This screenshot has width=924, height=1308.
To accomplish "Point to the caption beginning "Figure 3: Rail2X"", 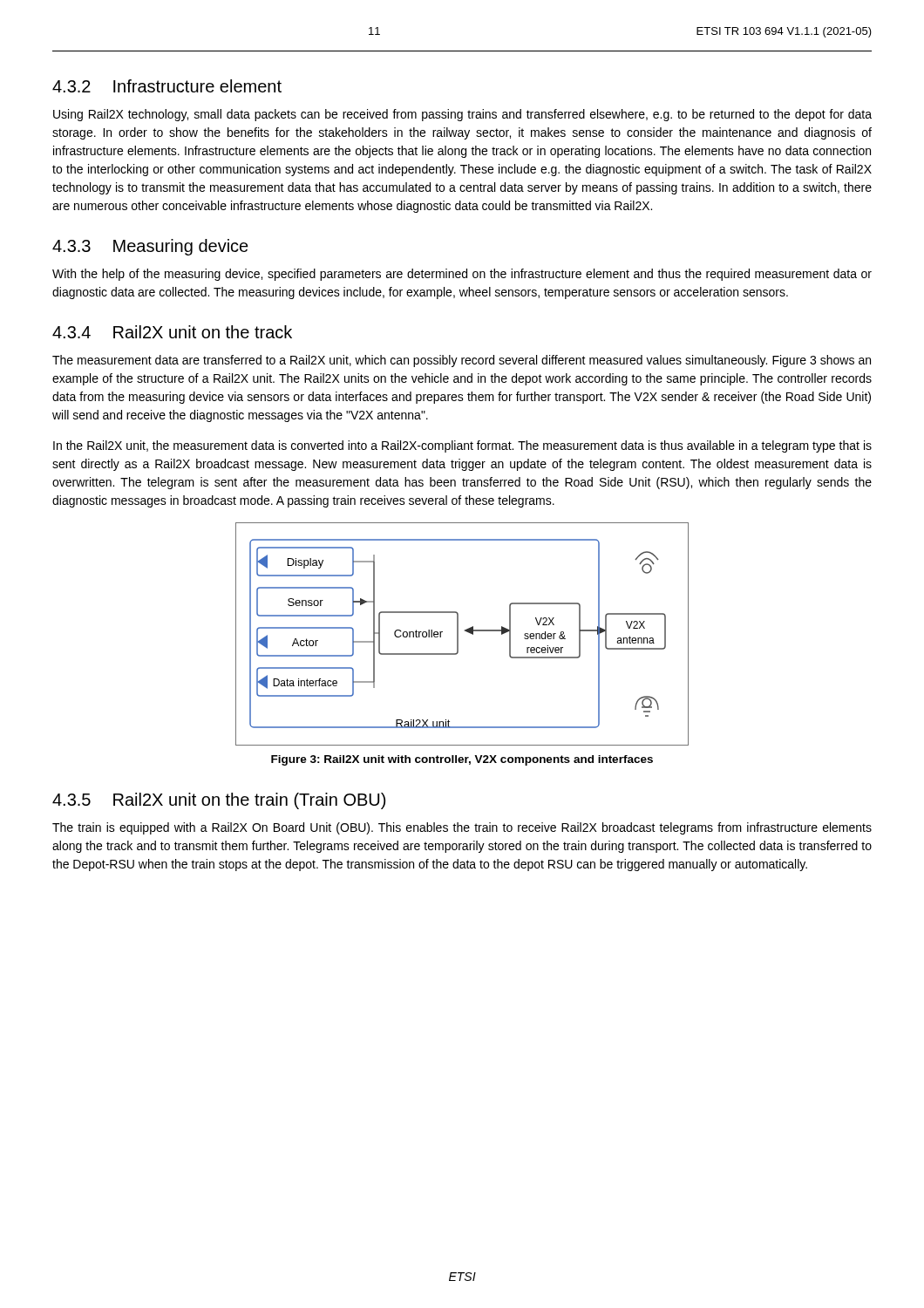I will point(462,759).
